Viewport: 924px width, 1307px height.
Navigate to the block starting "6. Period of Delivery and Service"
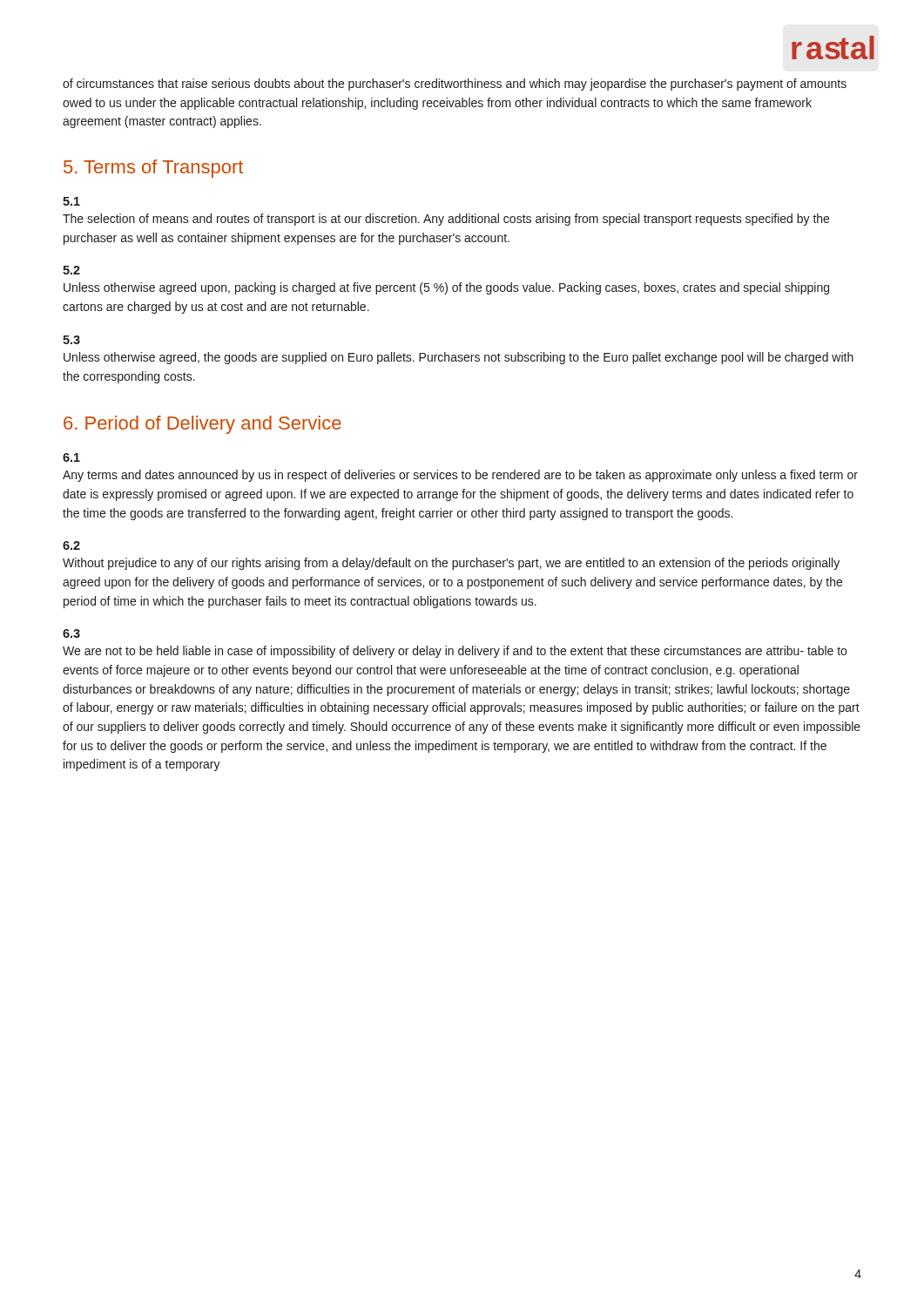[202, 423]
